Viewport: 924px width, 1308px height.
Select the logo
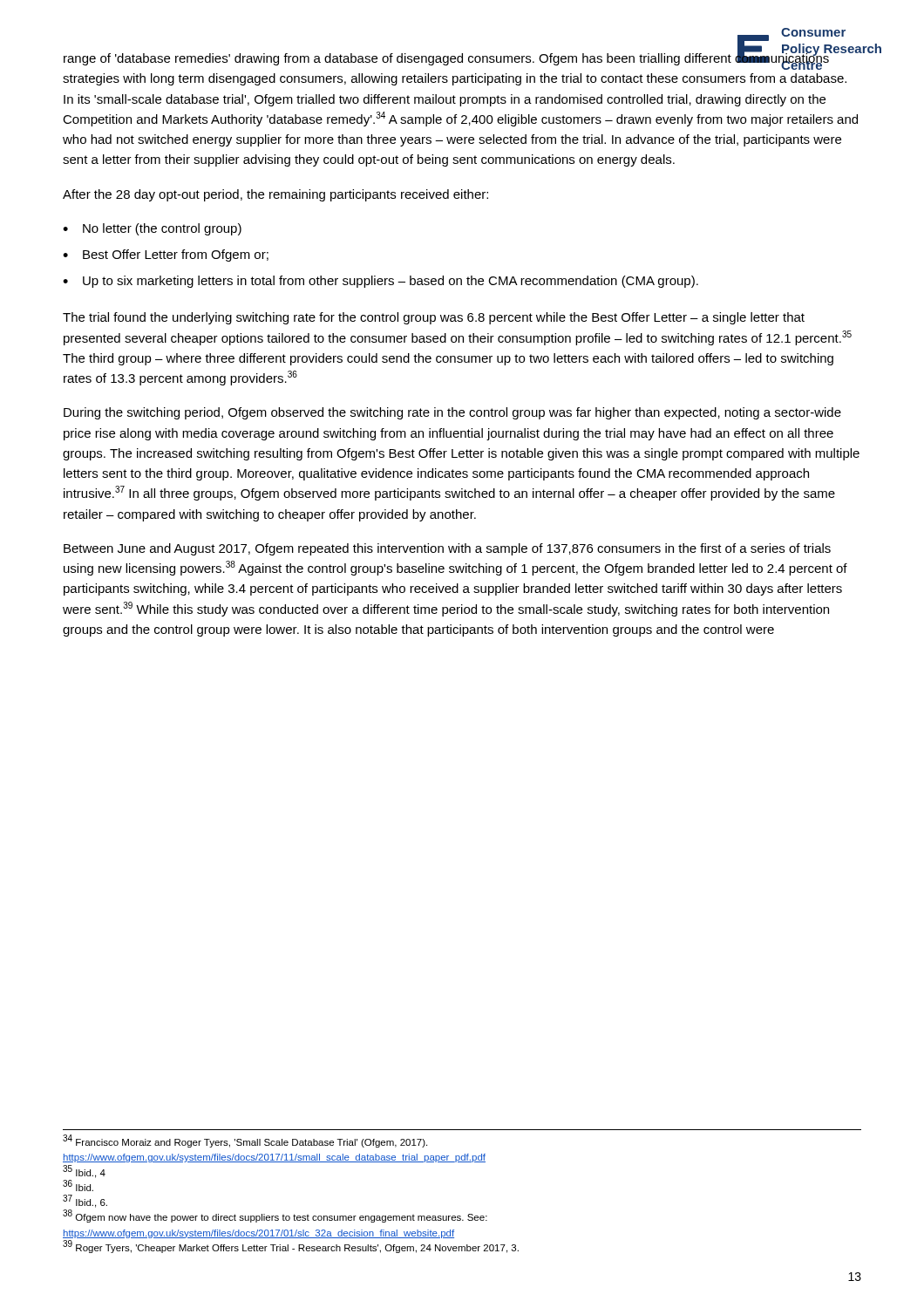pos(807,49)
